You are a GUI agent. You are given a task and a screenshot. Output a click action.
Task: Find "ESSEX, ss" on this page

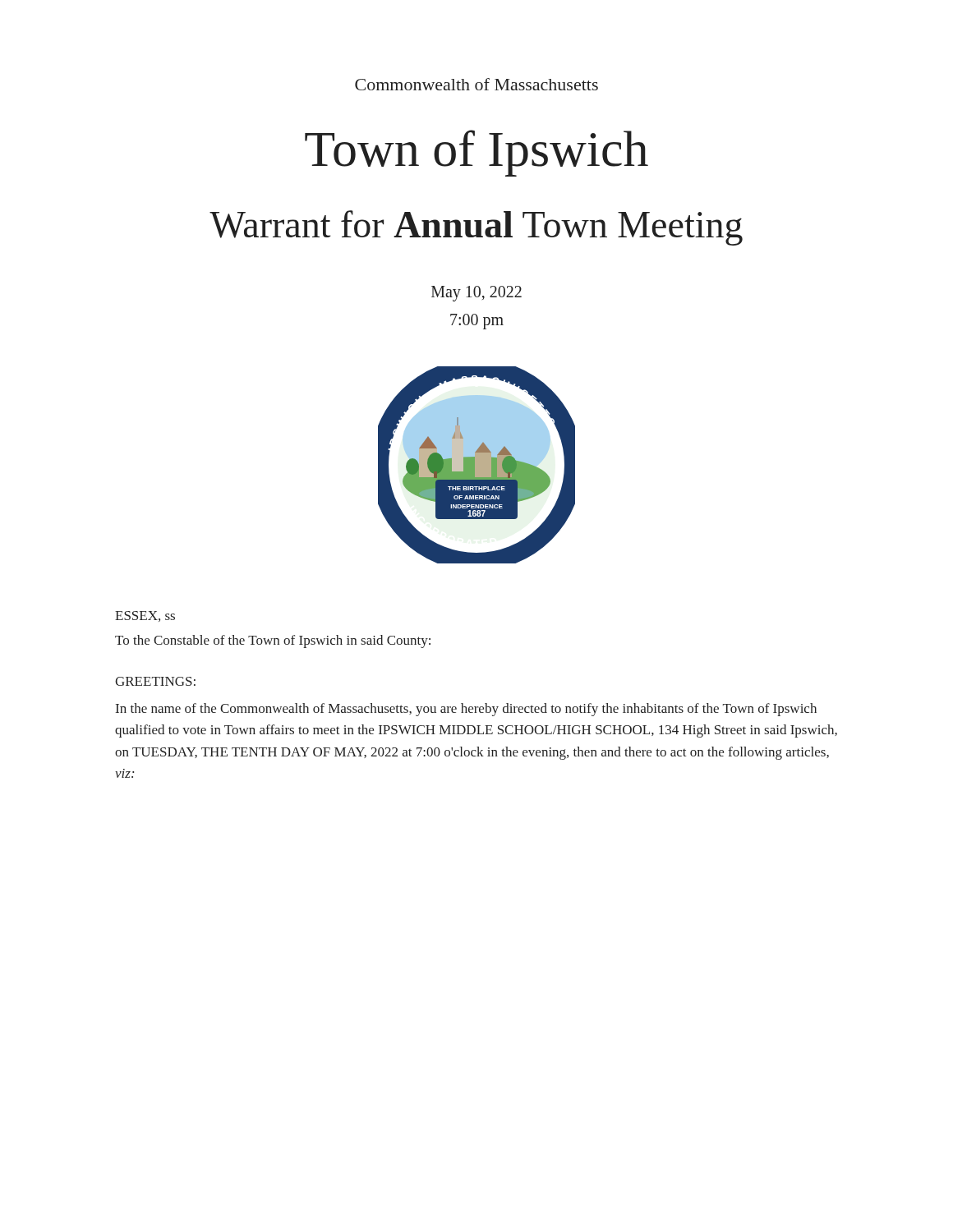point(145,616)
